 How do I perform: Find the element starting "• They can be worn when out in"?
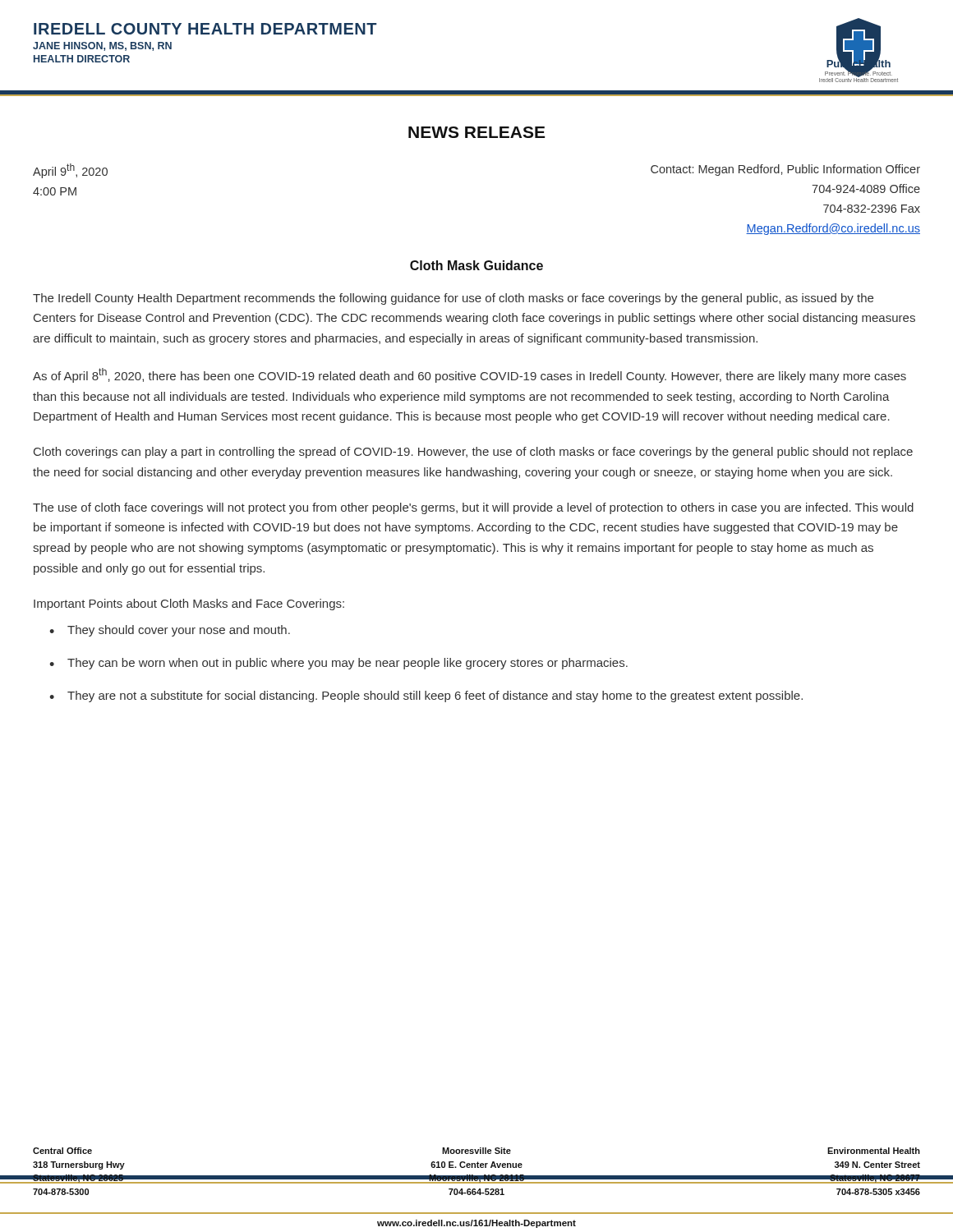point(485,665)
